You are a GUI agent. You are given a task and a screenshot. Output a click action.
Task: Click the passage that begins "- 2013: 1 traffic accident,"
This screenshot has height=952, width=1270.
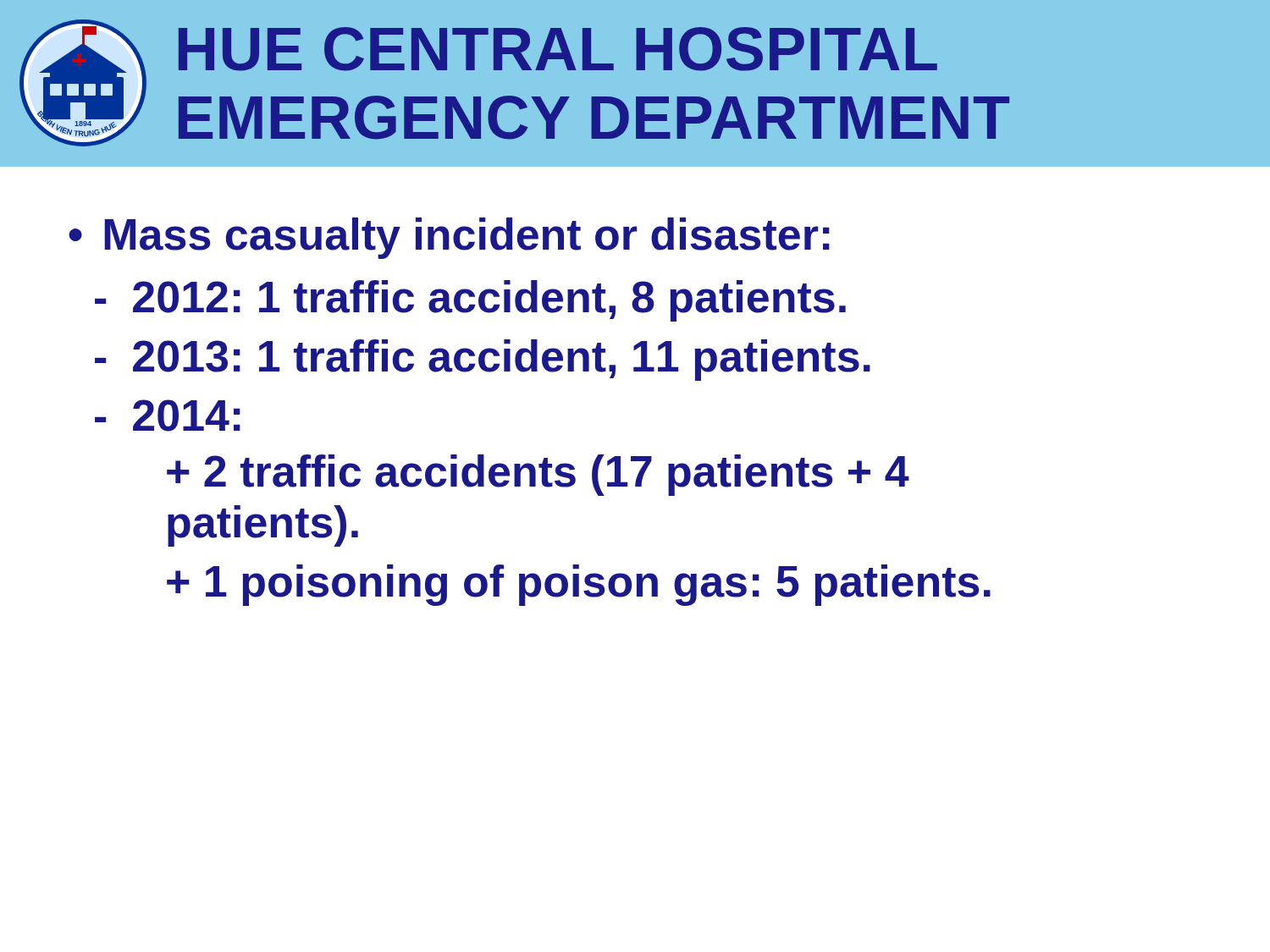point(483,356)
